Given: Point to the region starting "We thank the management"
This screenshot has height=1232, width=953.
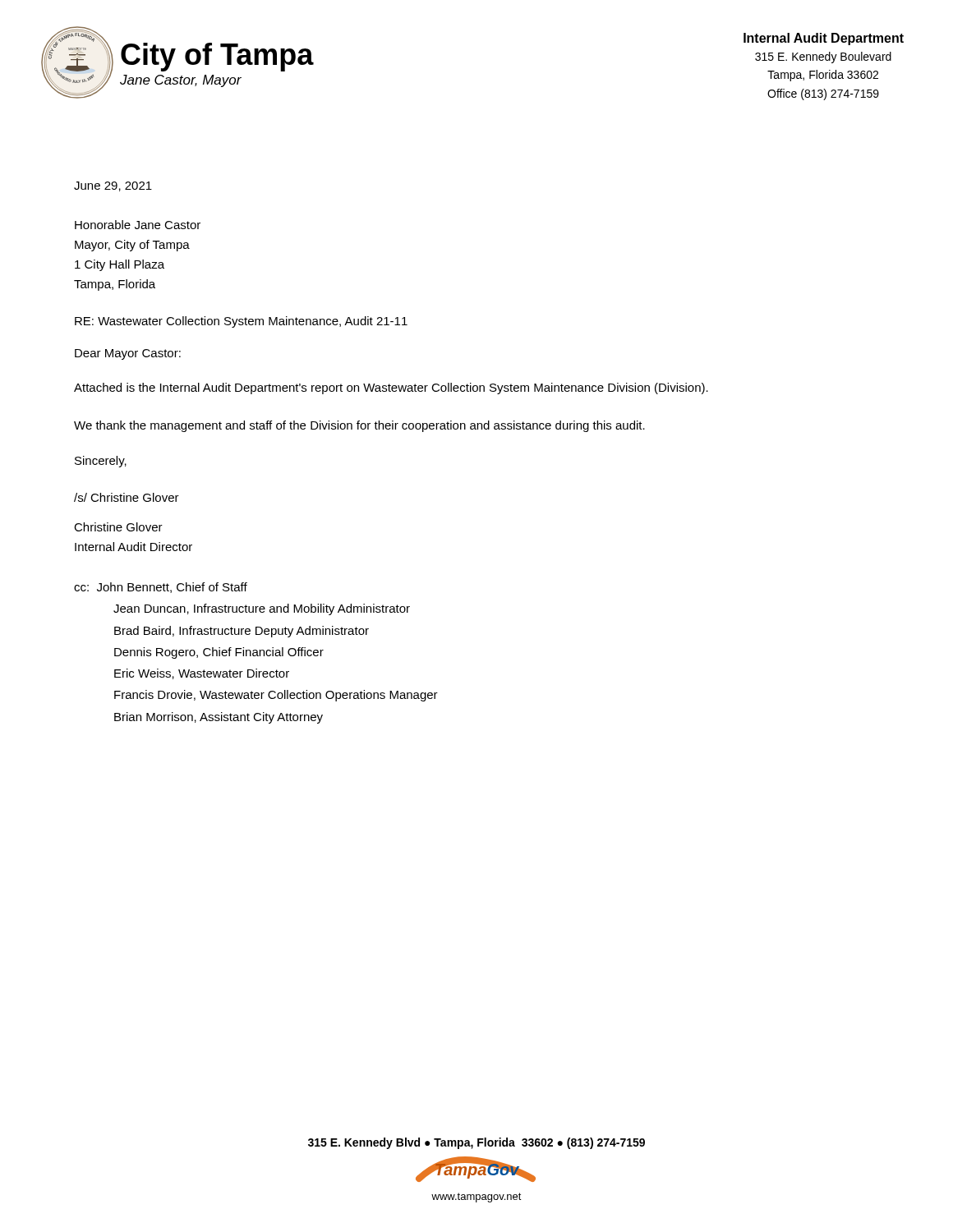Looking at the screenshot, I should click(360, 425).
